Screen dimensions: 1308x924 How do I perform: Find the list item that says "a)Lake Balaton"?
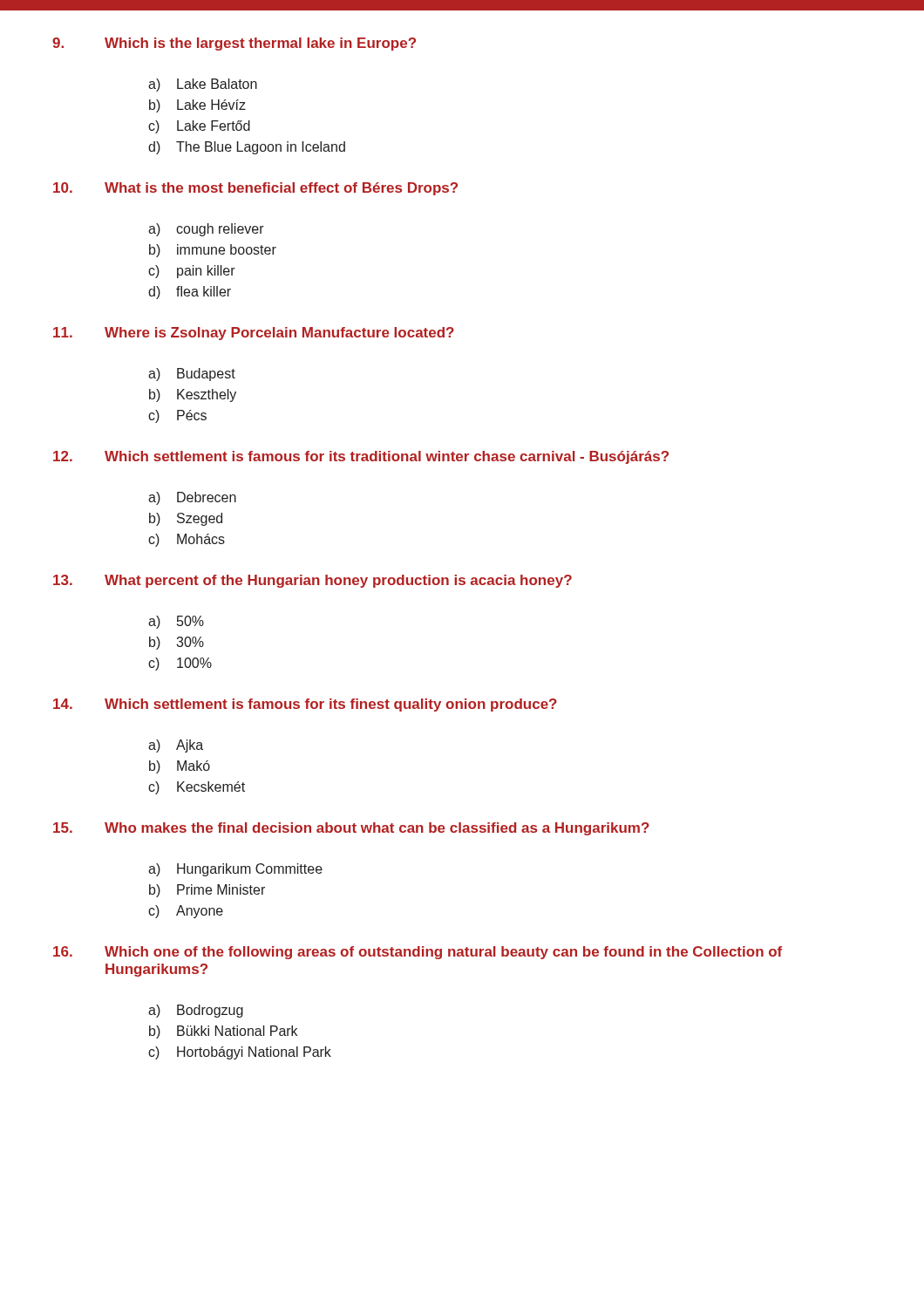(203, 85)
